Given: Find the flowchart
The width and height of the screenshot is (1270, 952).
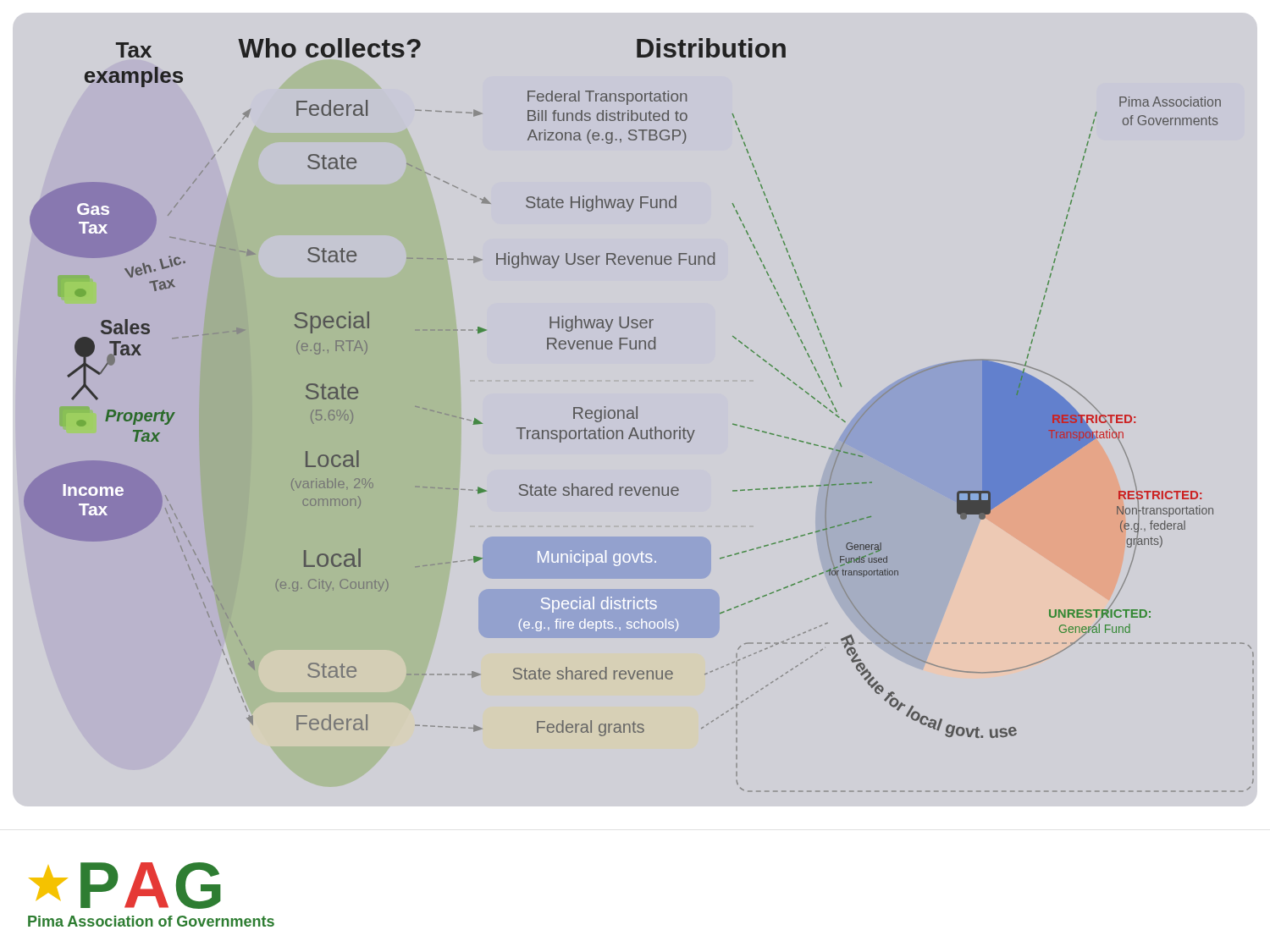Looking at the screenshot, I should 635,410.
